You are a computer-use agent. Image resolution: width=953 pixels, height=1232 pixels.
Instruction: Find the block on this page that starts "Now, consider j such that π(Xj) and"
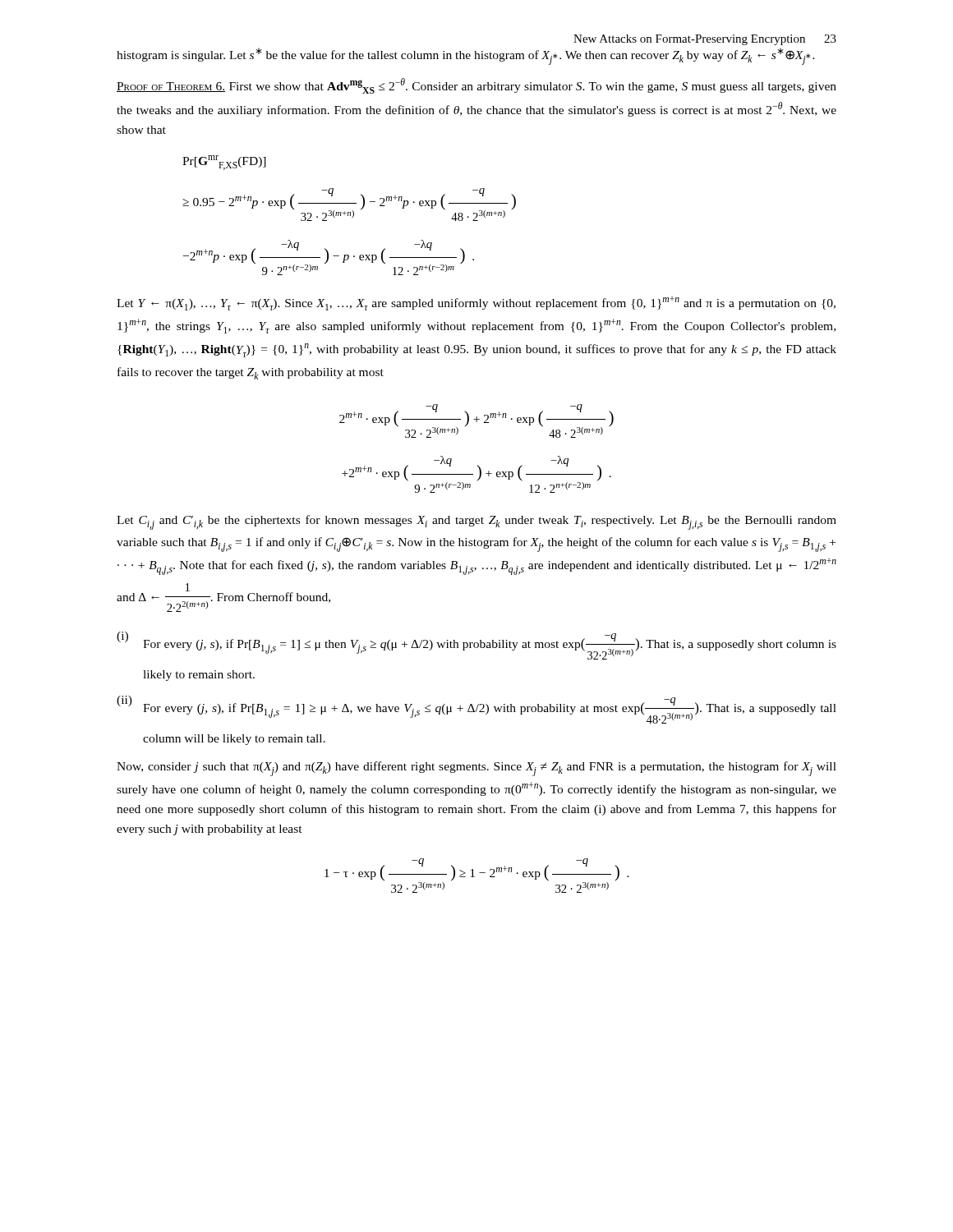point(476,798)
